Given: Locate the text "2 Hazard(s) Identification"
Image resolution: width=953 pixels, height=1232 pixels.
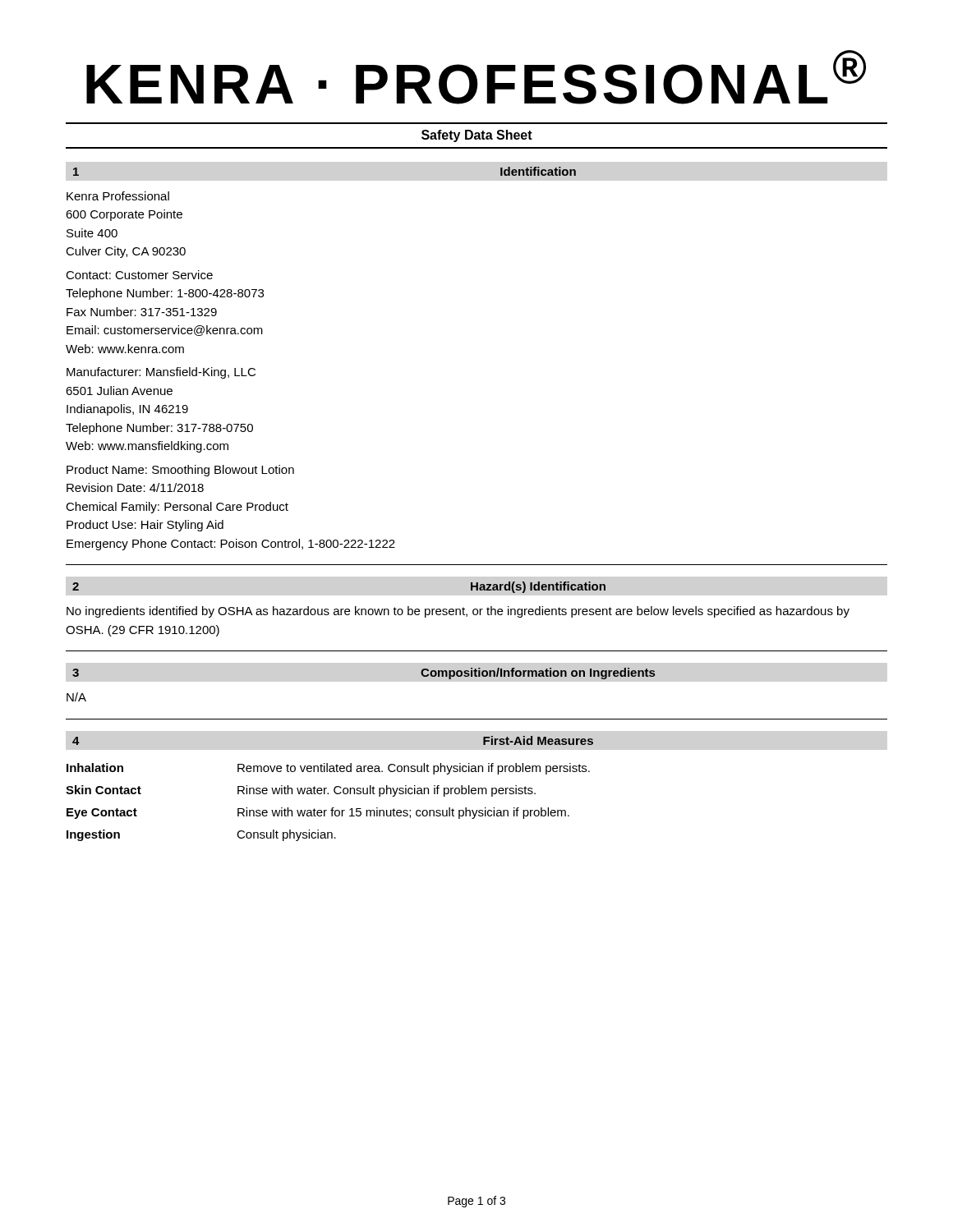Looking at the screenshot, I should point(476,586).
